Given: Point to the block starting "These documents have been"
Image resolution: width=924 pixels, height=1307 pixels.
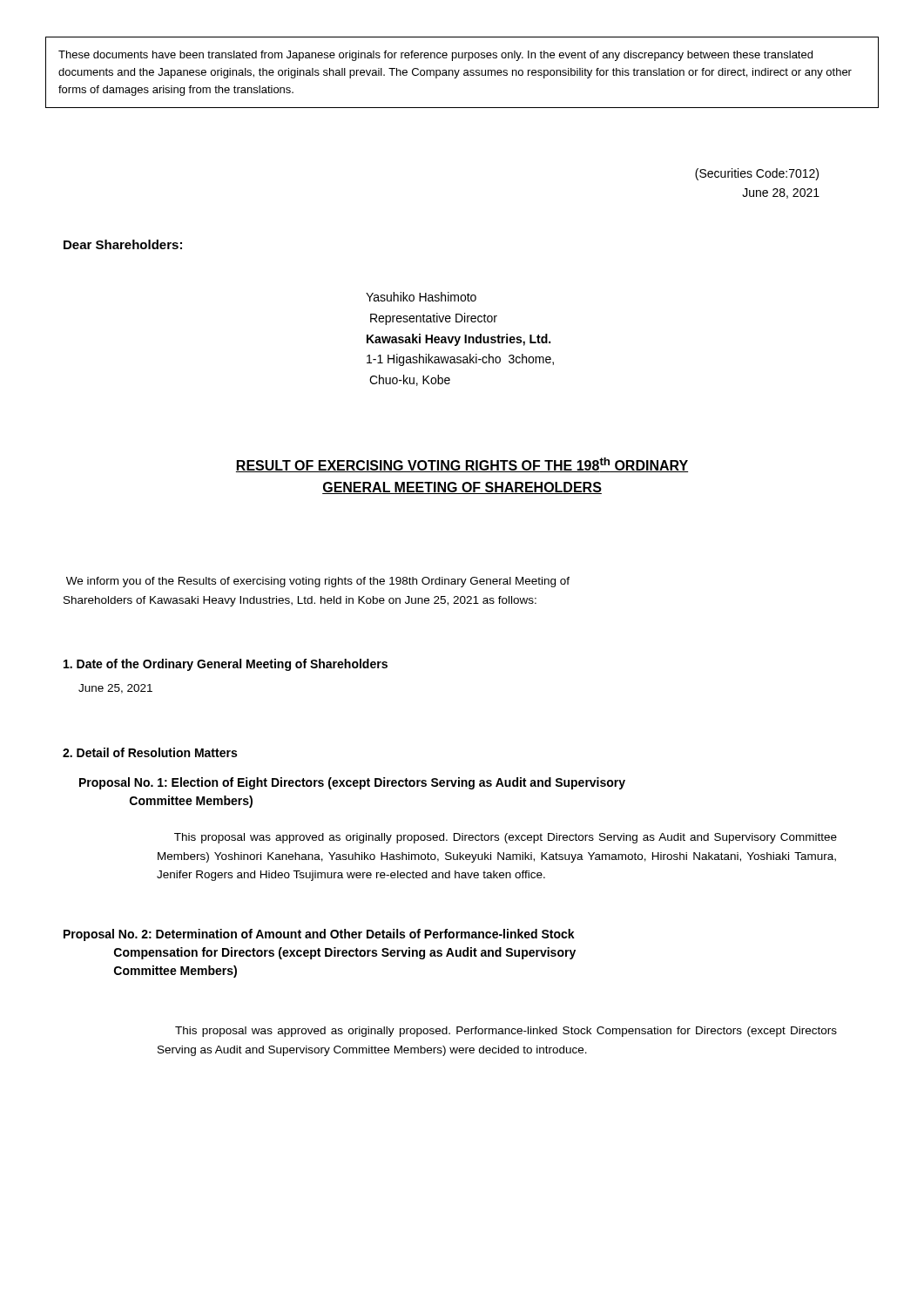Looking at the screenshot, I should (455, 72).
